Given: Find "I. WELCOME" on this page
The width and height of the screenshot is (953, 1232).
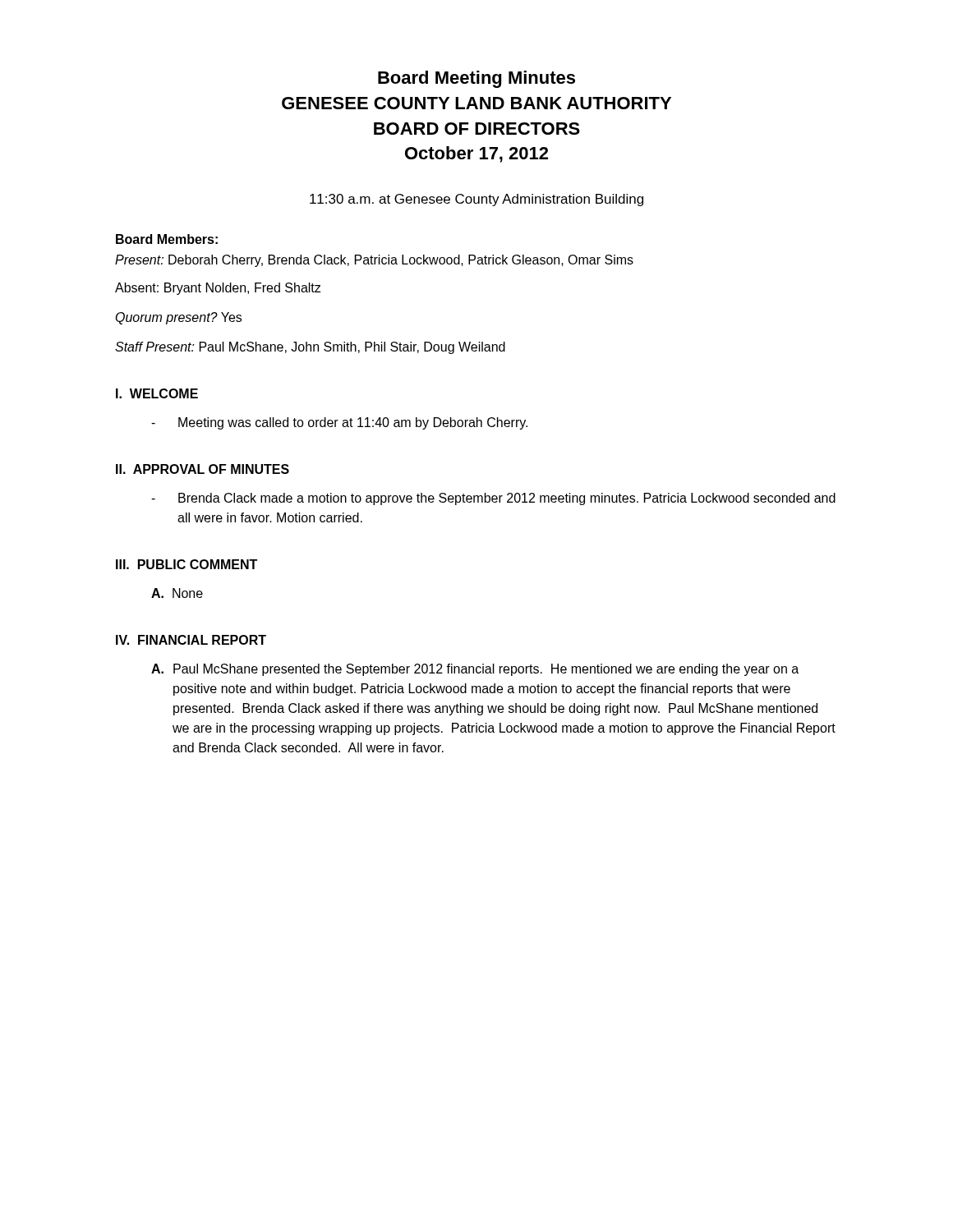Looking at the screenshot, I should (157, 394).
